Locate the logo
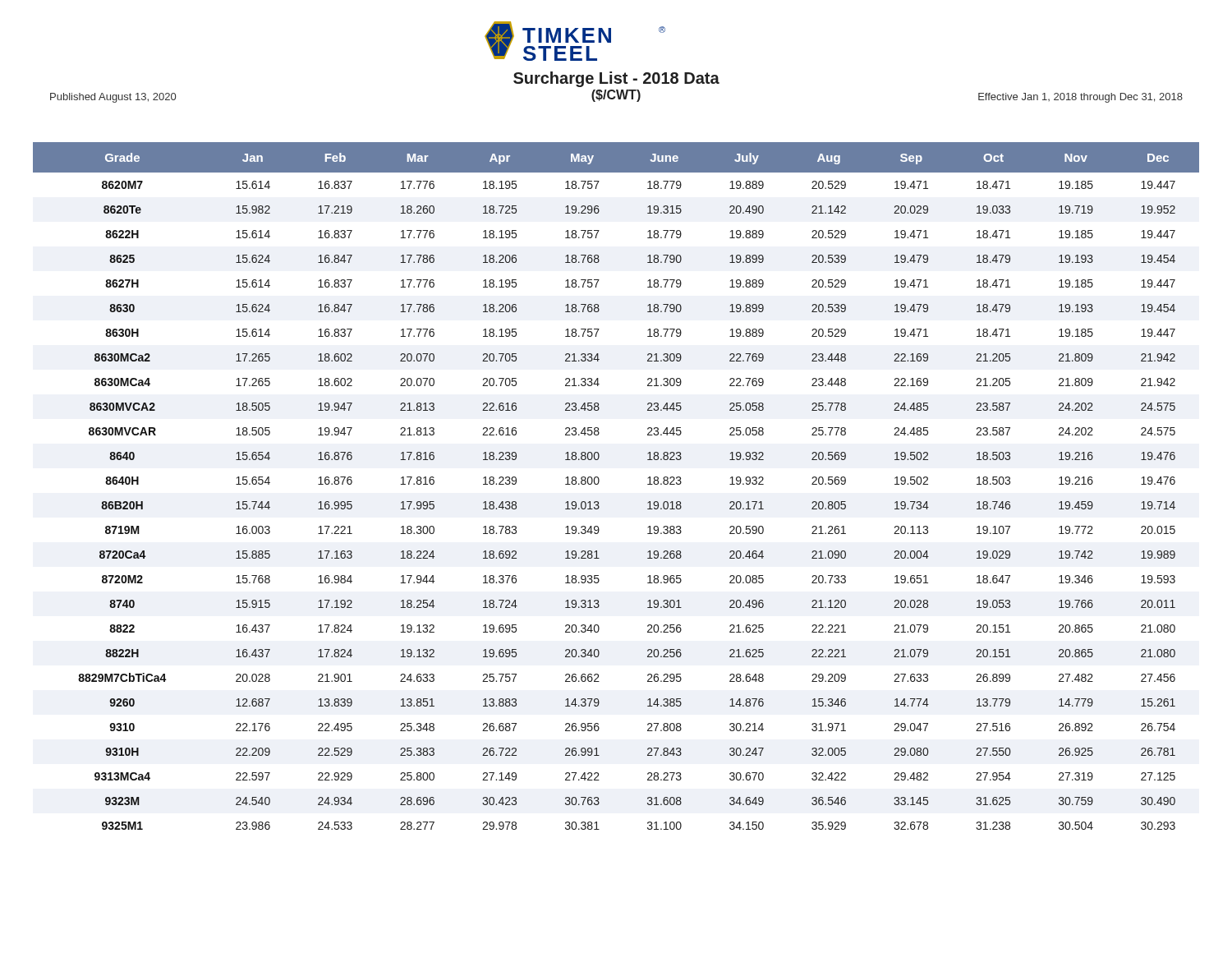The image size is (1232, 953). tap(616, 42)
